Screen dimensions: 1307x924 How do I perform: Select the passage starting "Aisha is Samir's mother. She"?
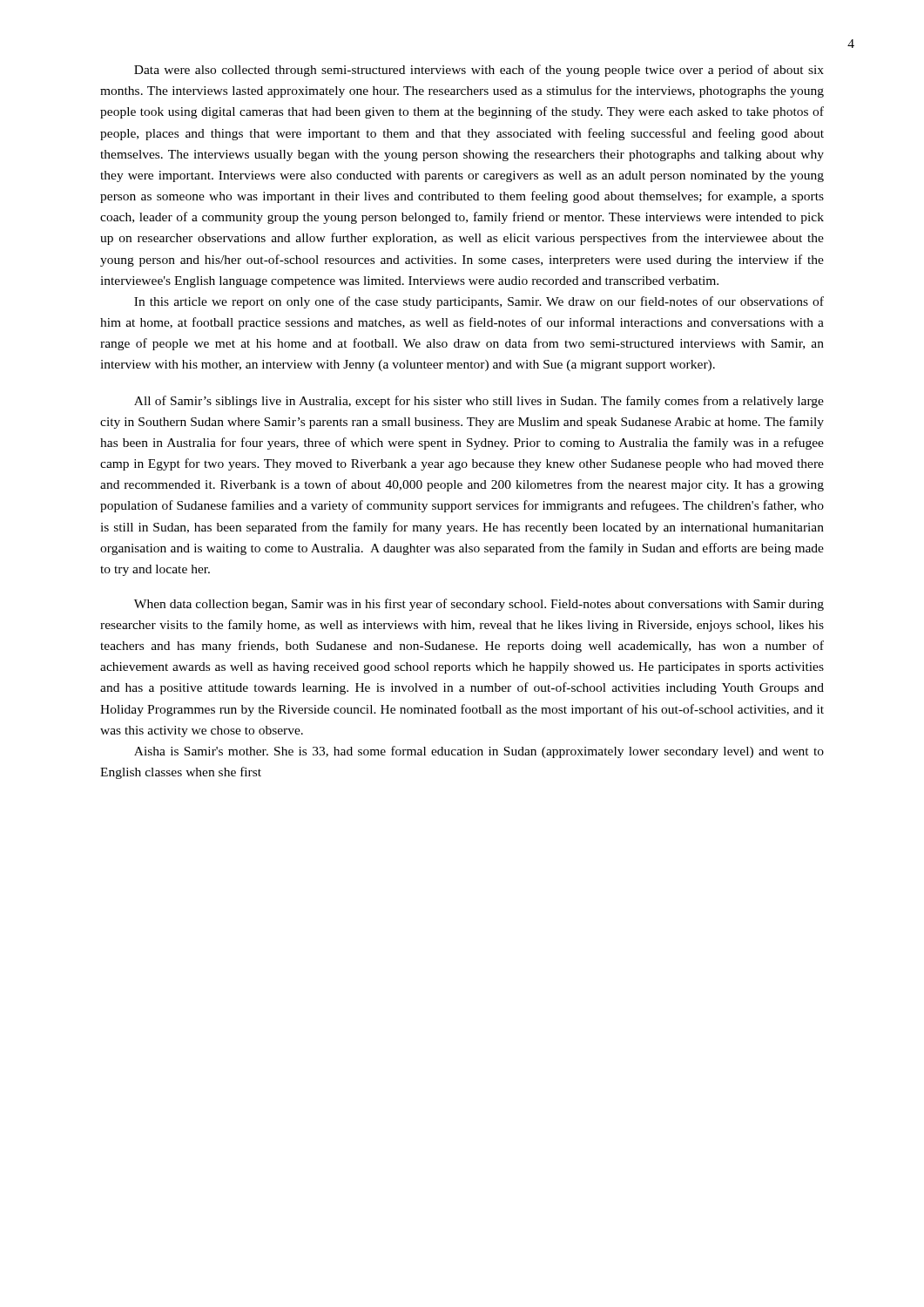tap(462, 761)
